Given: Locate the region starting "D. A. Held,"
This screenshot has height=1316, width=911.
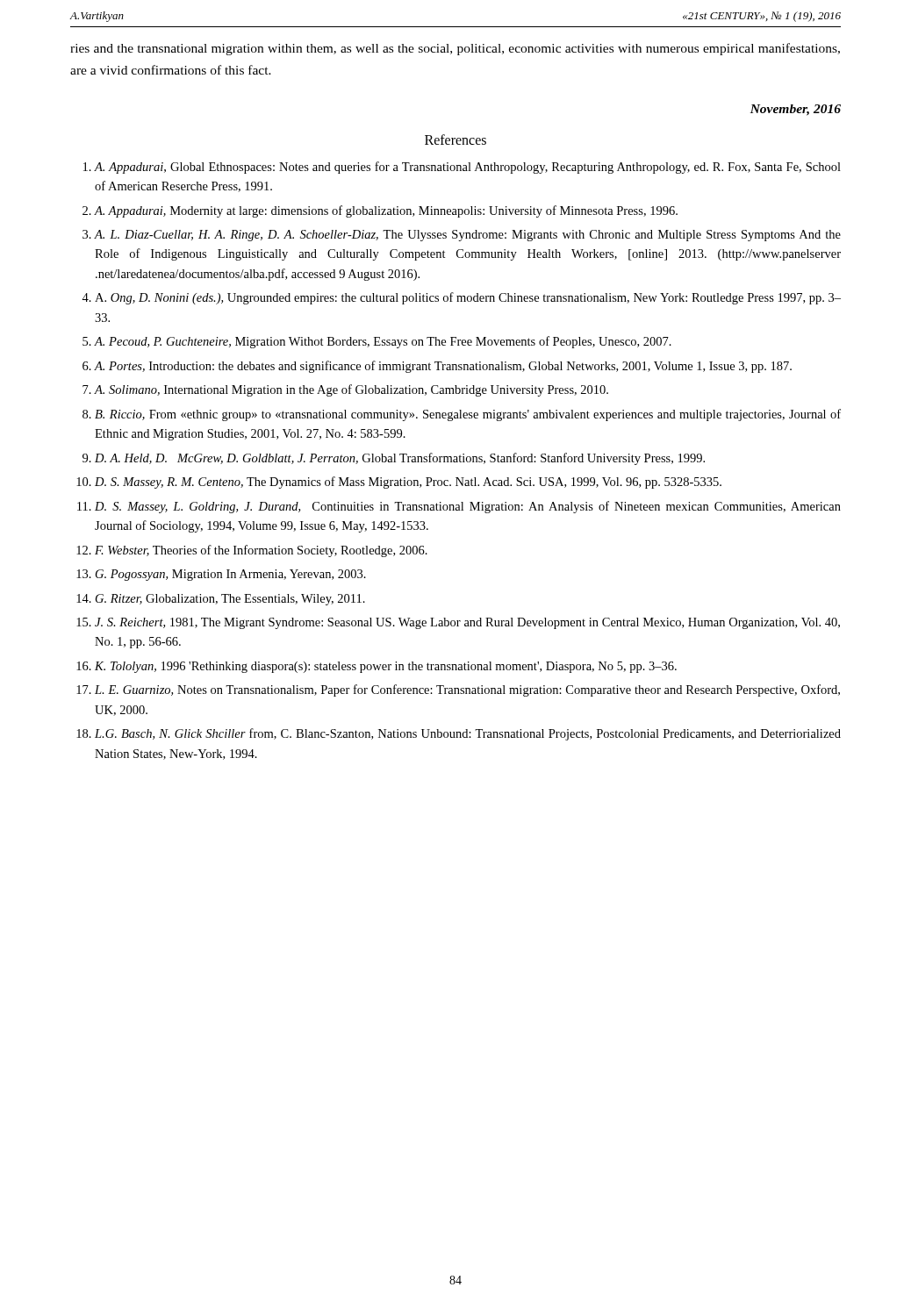Looking at the screenshot, I should 400,458.
